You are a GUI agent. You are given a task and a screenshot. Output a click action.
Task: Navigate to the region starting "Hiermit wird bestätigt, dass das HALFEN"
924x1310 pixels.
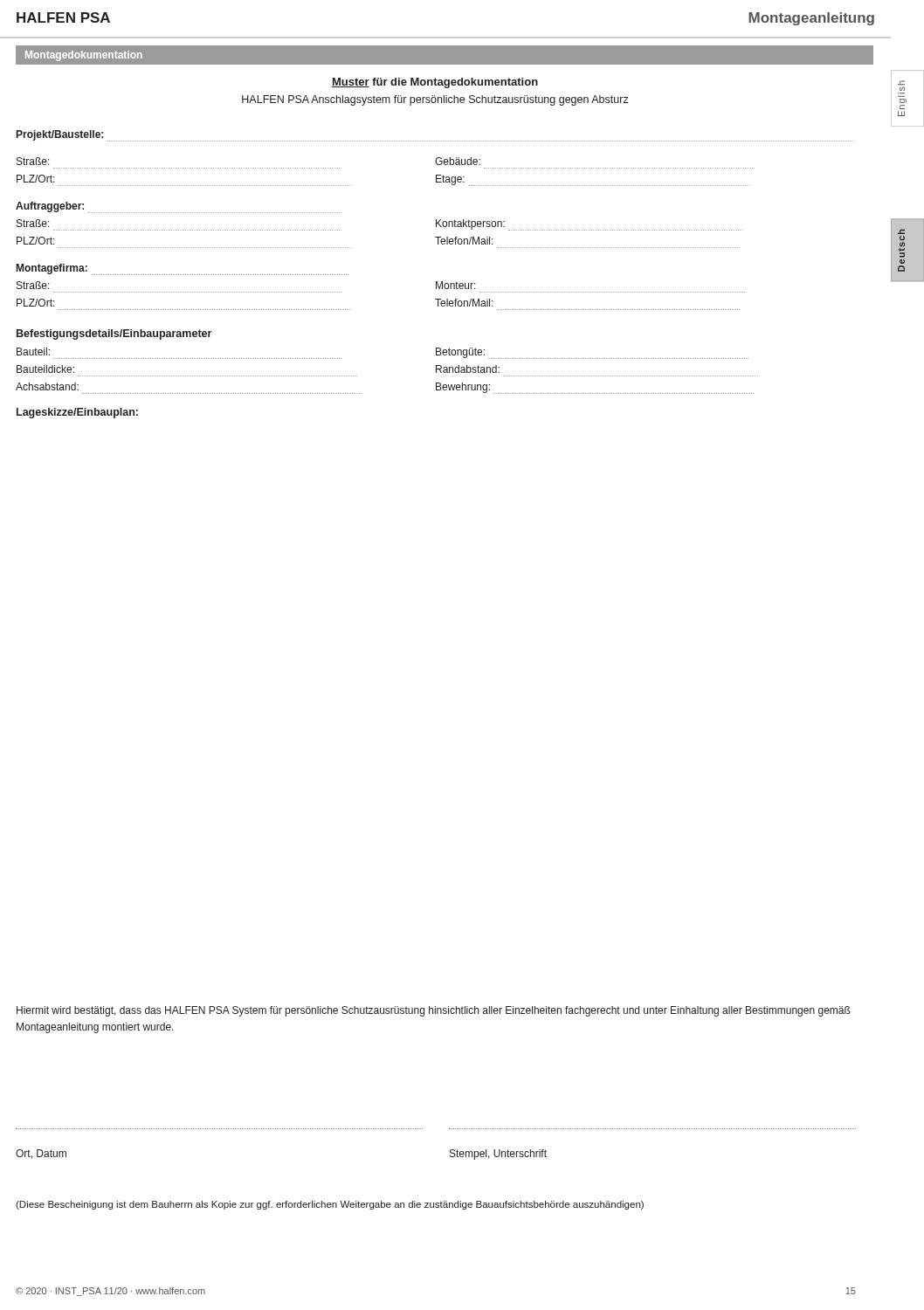tap(433, 1019)
